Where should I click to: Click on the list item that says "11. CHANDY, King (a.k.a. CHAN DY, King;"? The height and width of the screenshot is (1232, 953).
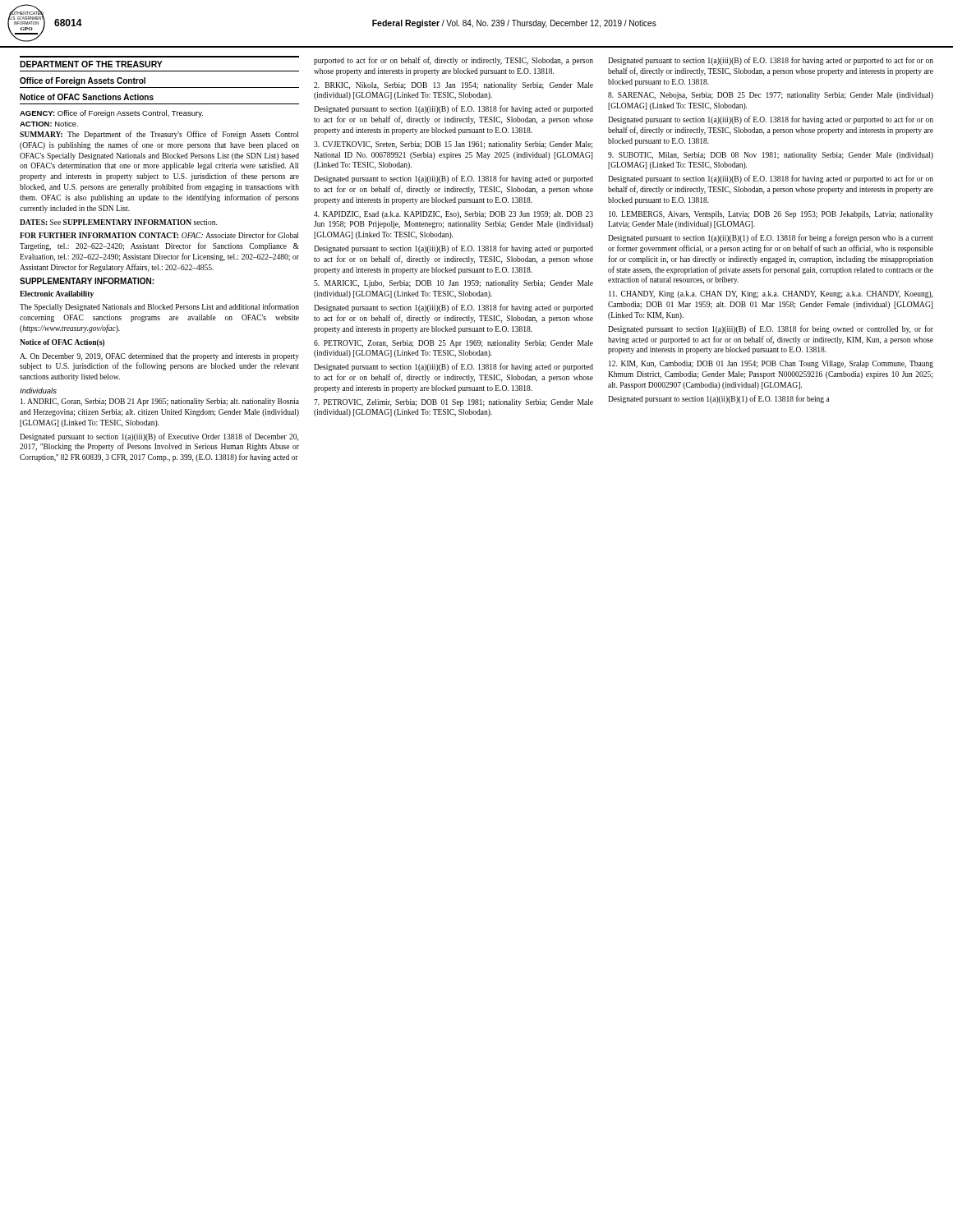pyautogui.click(x=771, y=323)
